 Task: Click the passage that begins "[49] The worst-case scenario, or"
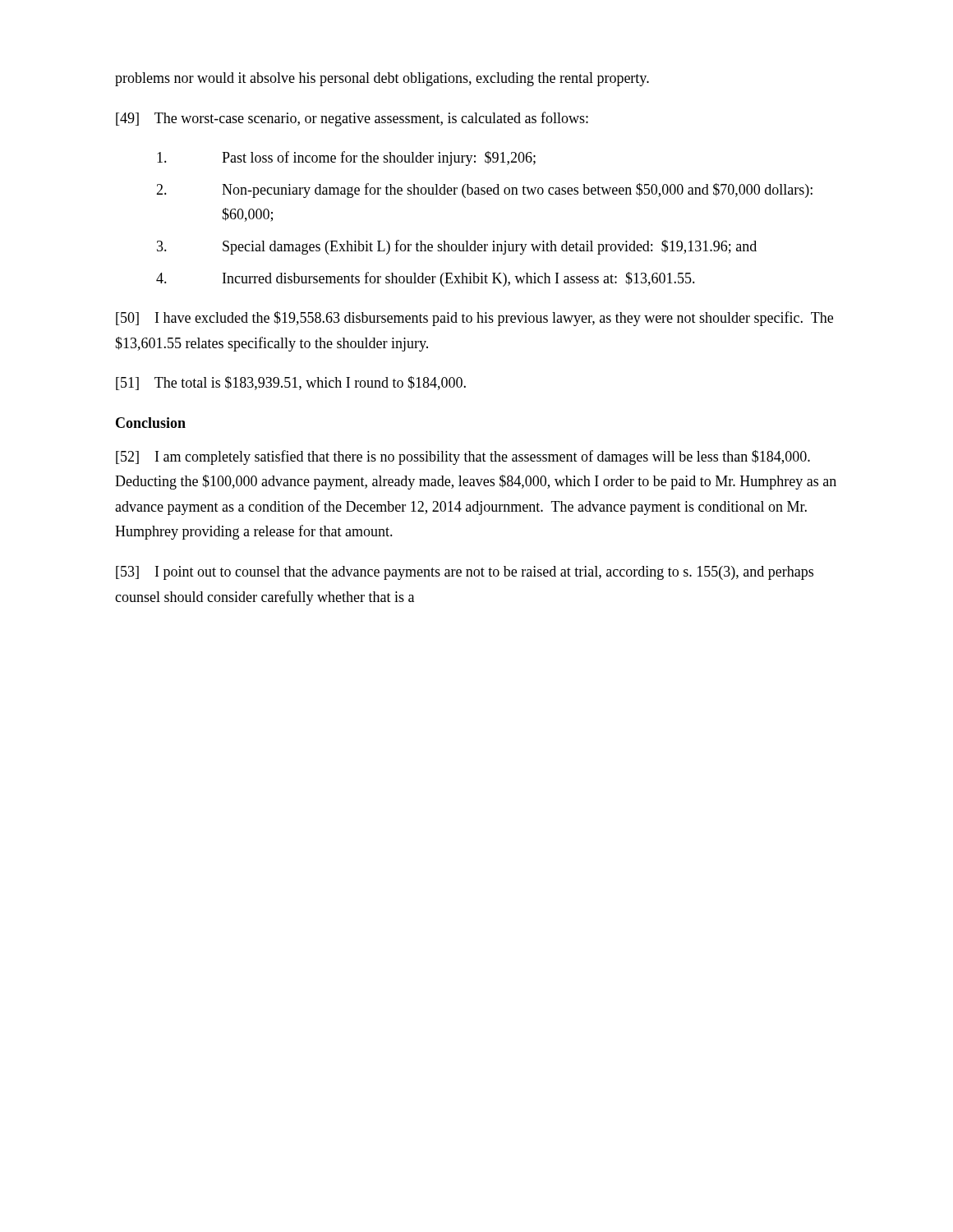click(x=352, y=118)
